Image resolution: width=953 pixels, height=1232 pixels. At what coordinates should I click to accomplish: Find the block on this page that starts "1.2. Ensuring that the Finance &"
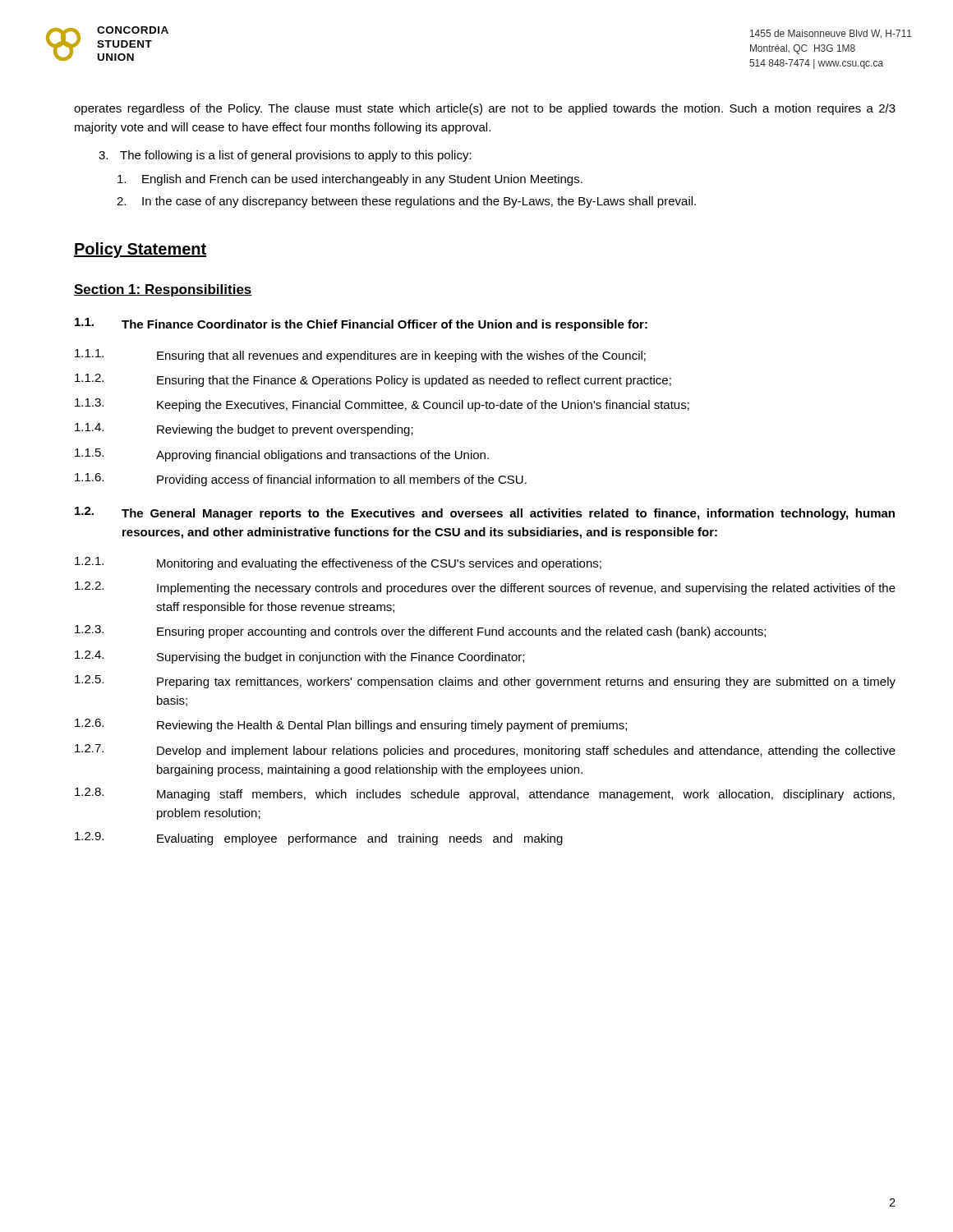click(x=485, y=380)
